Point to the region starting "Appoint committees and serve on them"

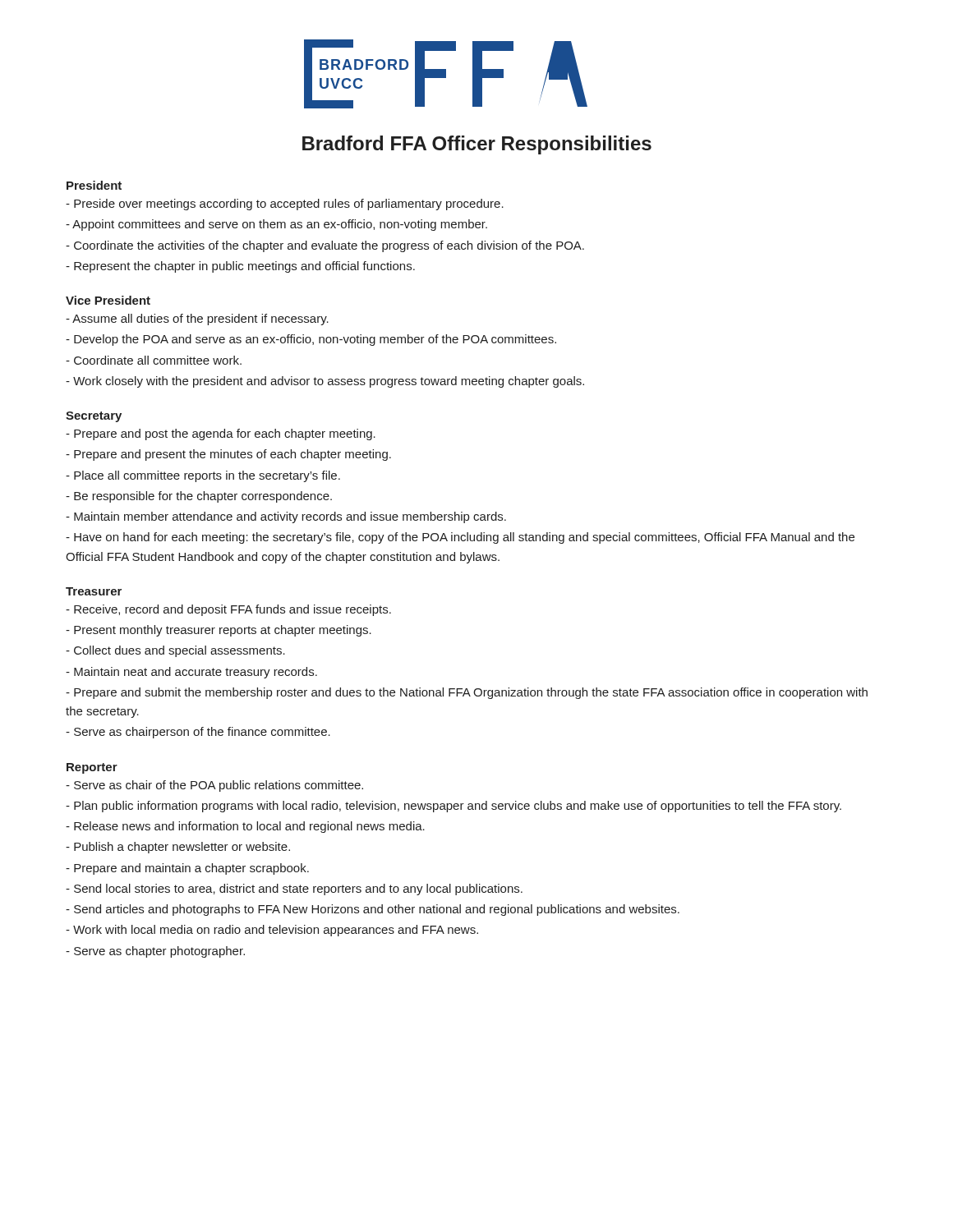[x=277, y=224]
